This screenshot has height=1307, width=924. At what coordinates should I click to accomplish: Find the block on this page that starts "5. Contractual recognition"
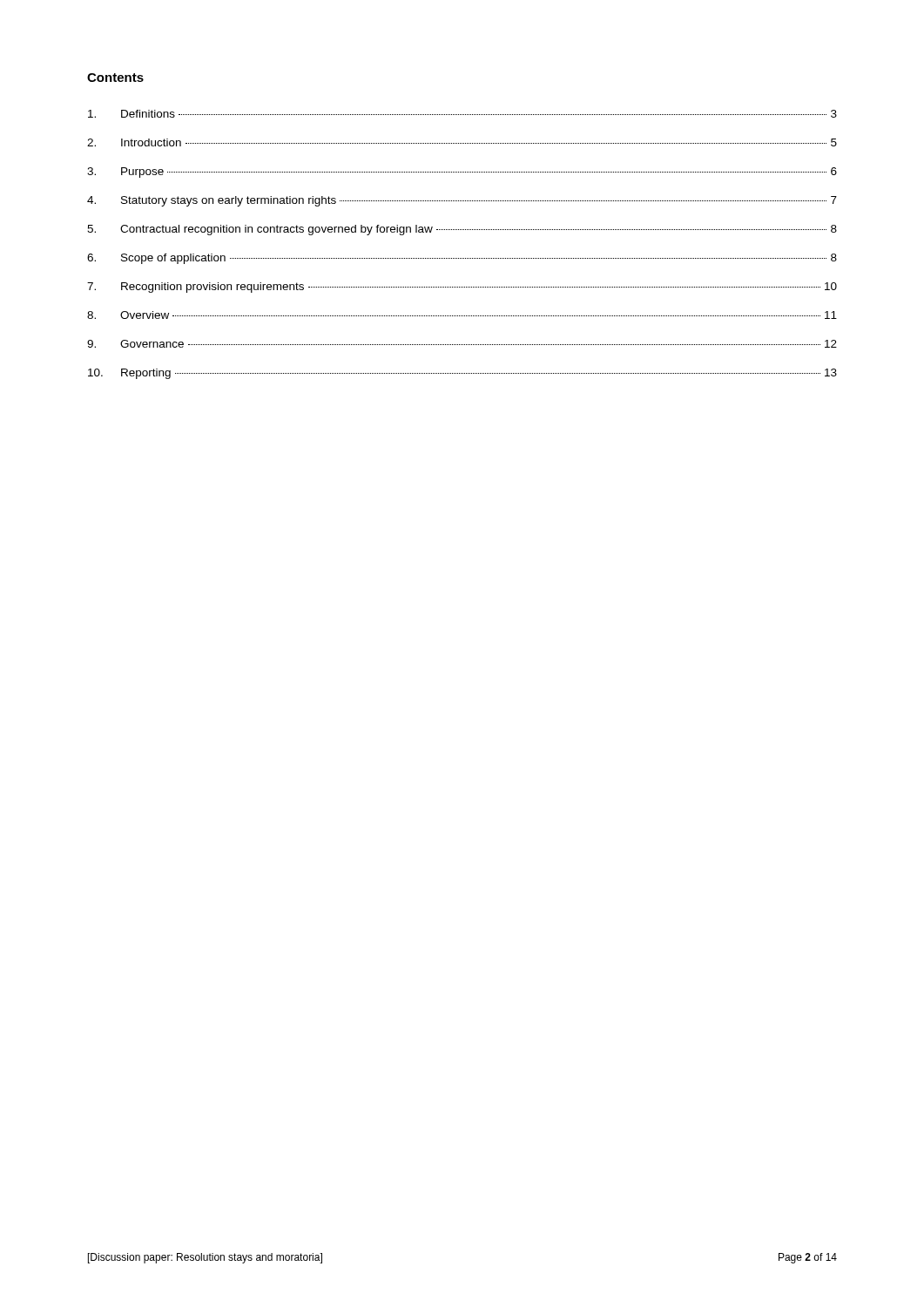pos(462,229)
